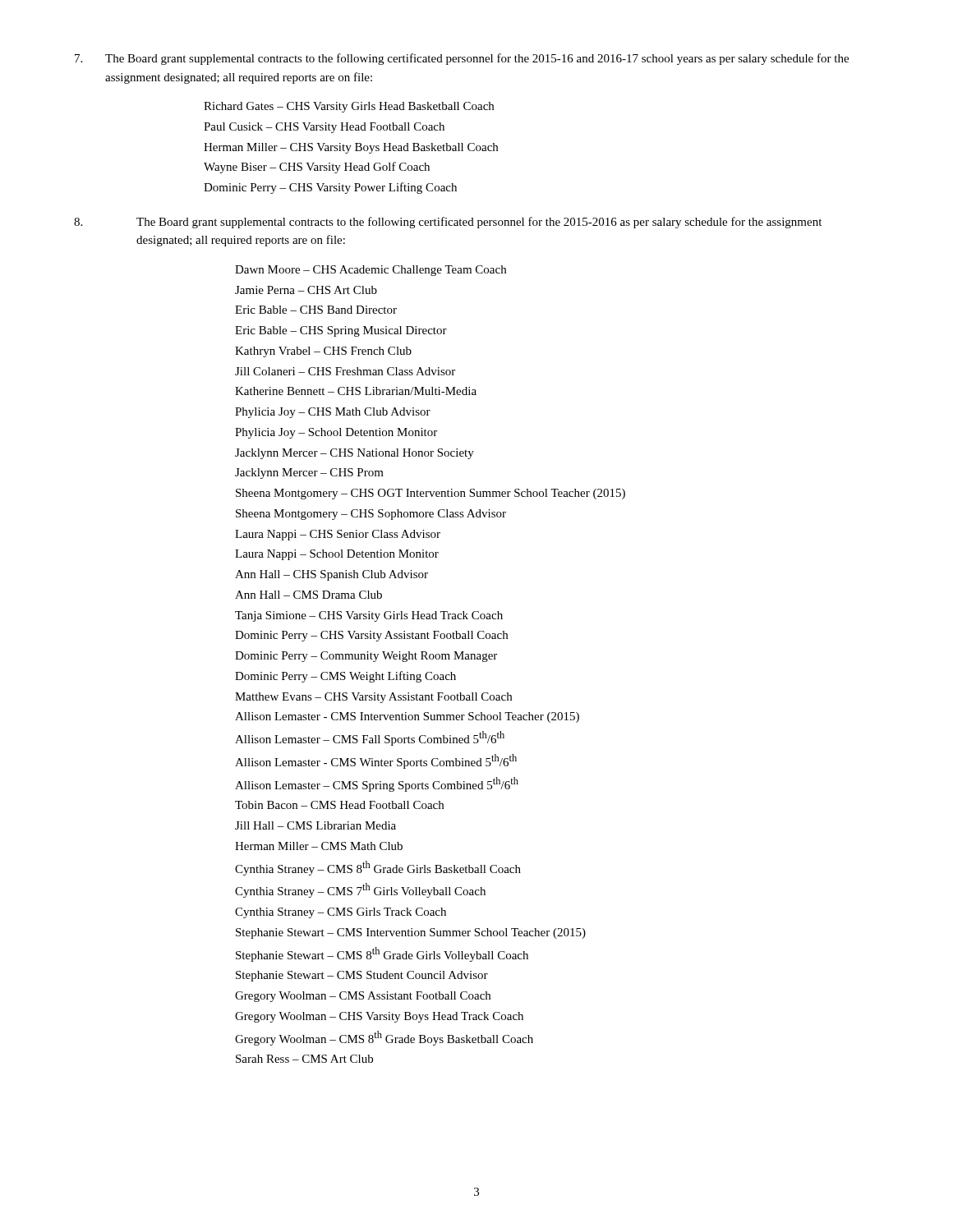953x1232 pixels.
Task: Point to the block starting "8. The Board grant supplemental"
Action: point(476,641)
